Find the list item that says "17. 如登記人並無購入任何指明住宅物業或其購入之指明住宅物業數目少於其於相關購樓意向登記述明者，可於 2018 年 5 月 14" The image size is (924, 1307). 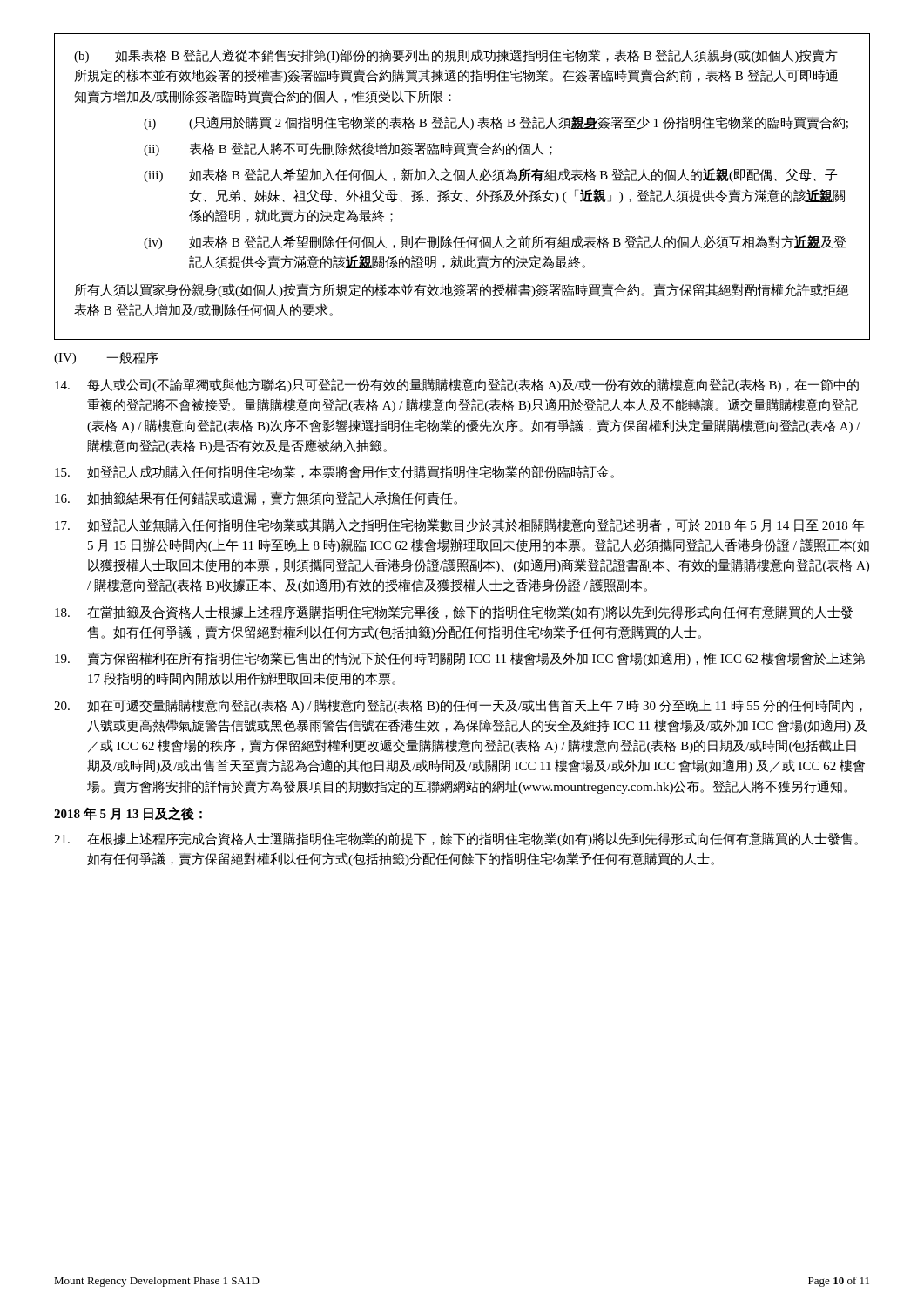click(x=462, y=556)
